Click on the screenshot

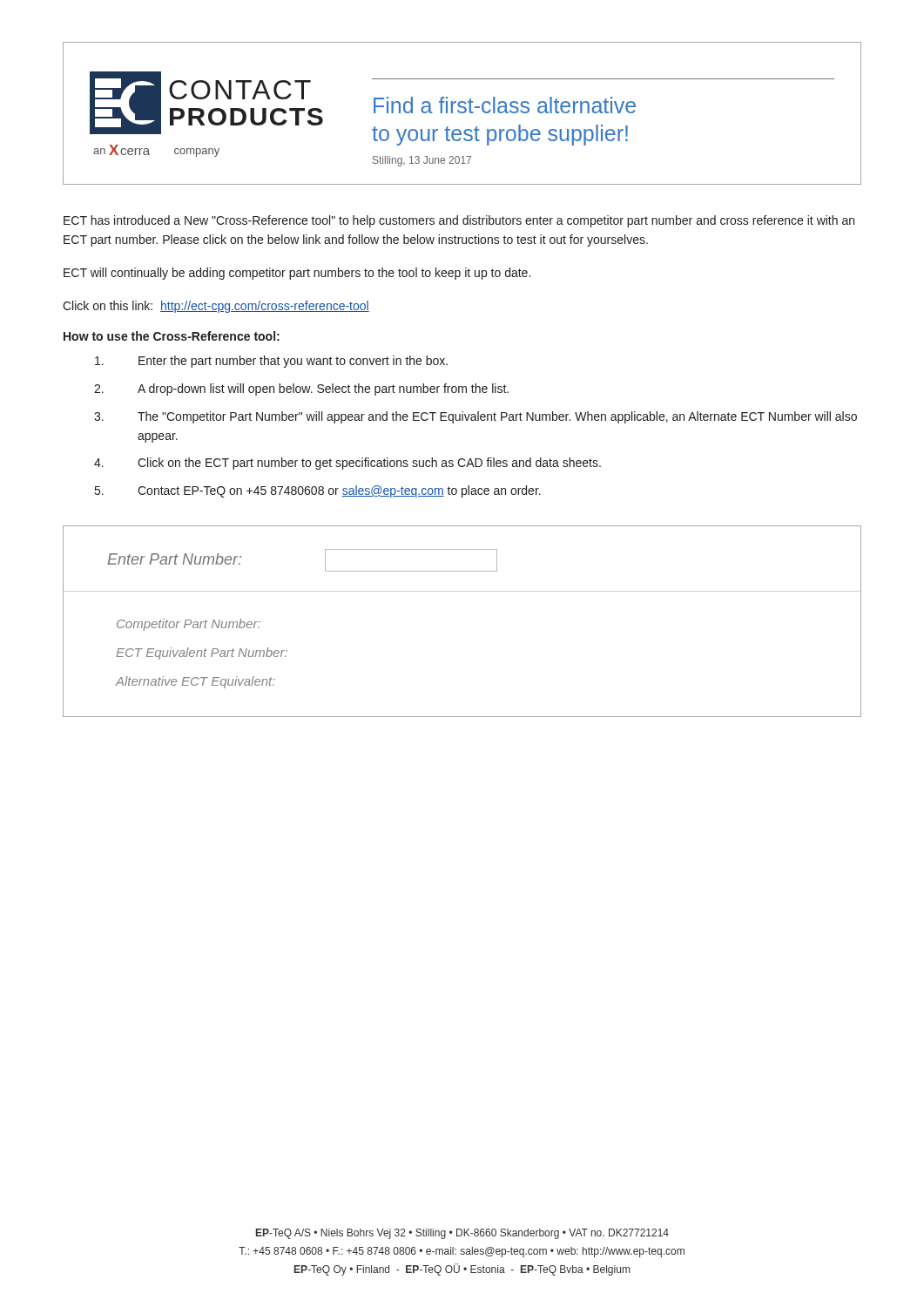(462, 621)
